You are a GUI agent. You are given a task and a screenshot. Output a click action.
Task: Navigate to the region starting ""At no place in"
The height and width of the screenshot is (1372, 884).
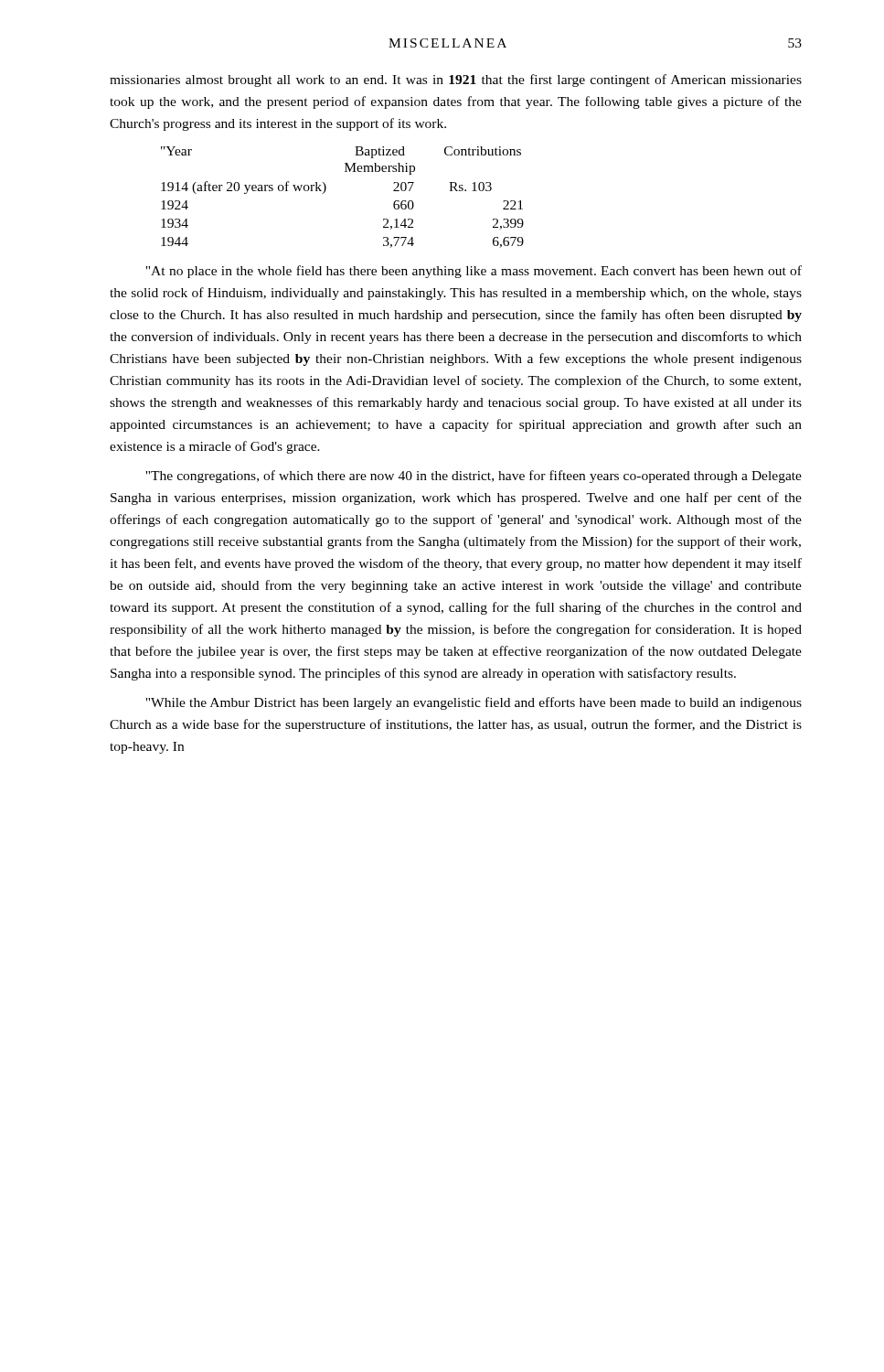[456, 359]
